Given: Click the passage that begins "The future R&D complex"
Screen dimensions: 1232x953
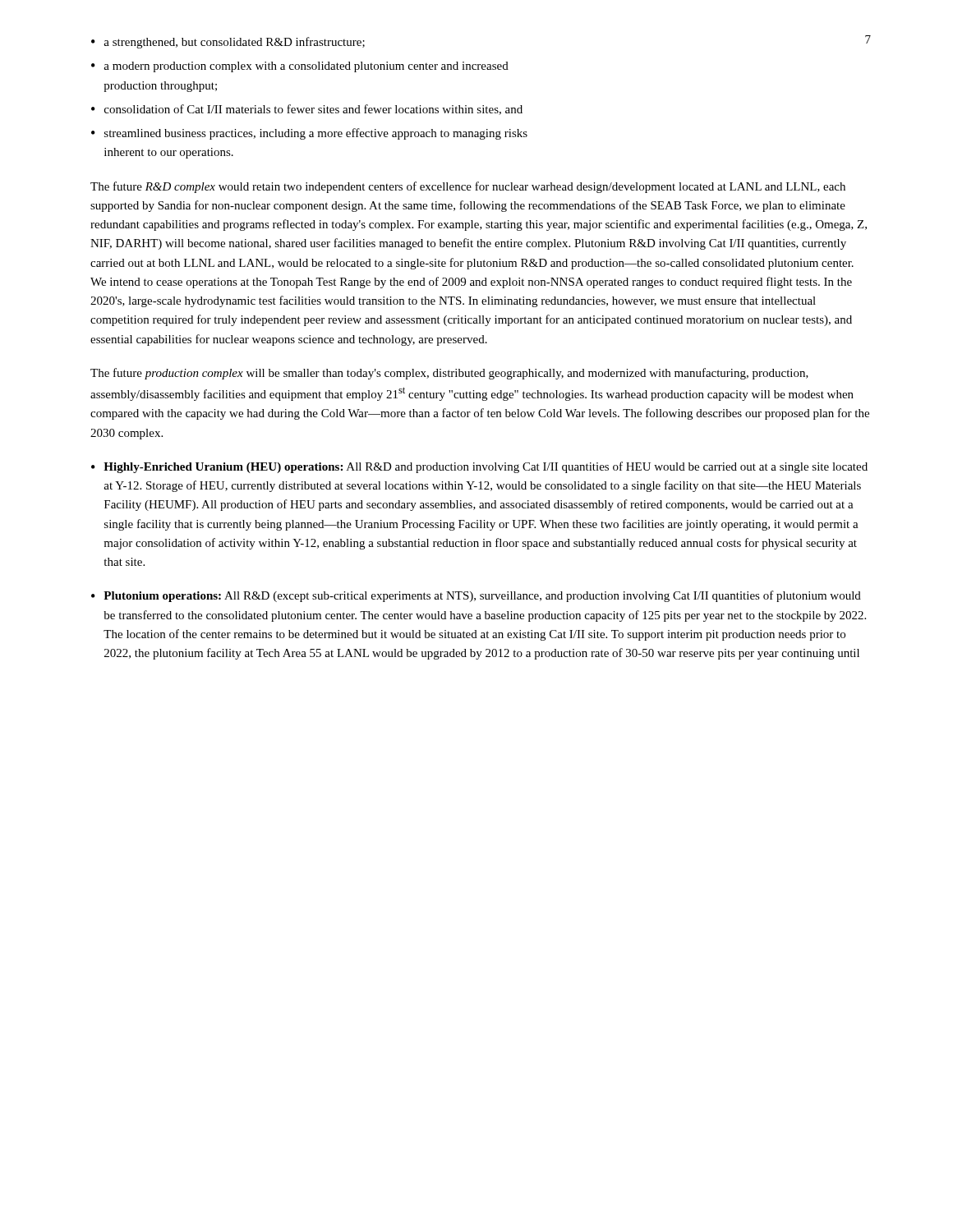Looking at the screenshot, I should [x=479, y=262].
